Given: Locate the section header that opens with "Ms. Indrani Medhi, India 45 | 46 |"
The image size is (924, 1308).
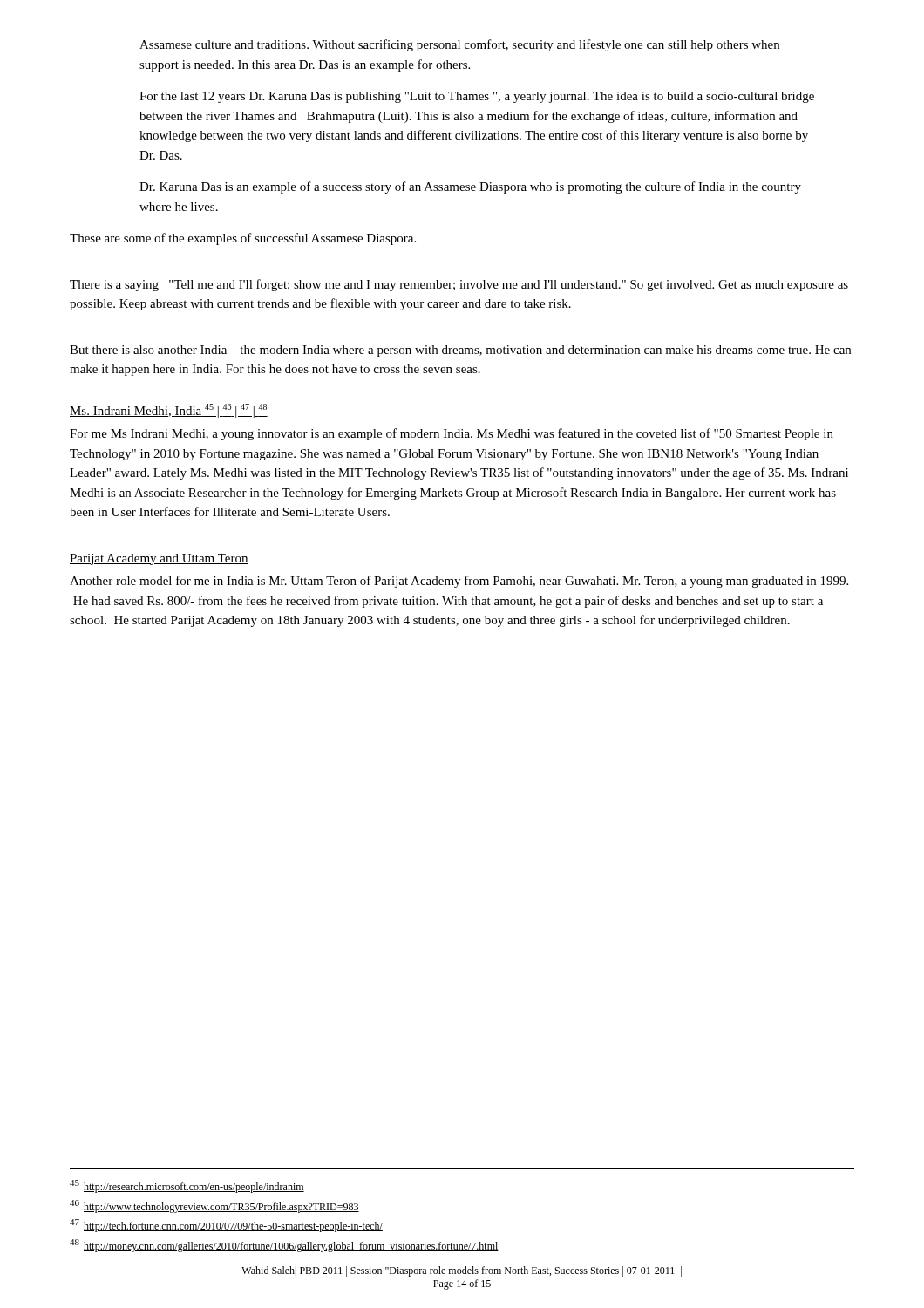Looking at the screenshot, I should point(169,411).
